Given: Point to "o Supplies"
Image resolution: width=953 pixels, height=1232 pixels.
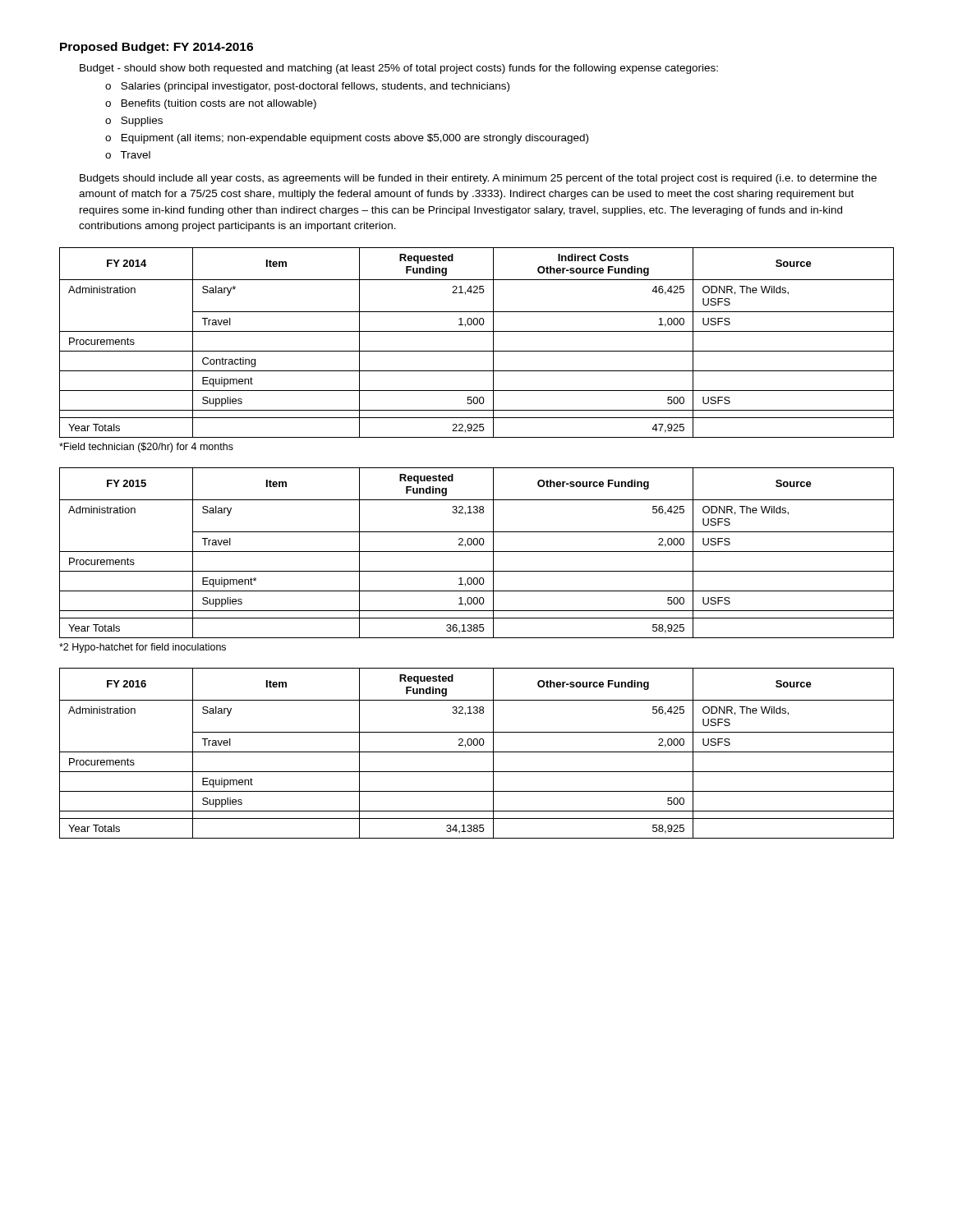Looking at the screenshot, I should 134,120.
